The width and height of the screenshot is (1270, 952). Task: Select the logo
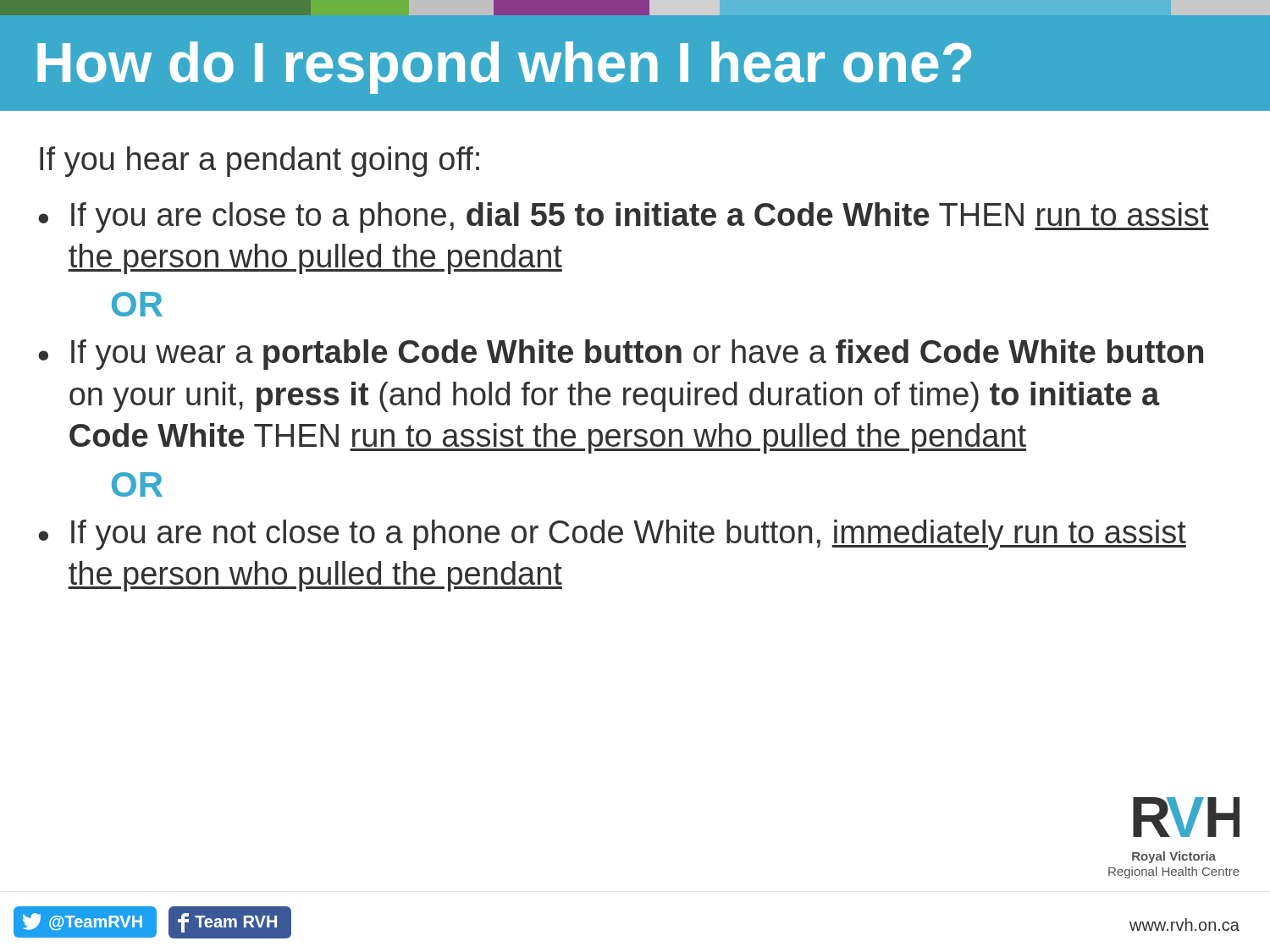pos(1173,834)
